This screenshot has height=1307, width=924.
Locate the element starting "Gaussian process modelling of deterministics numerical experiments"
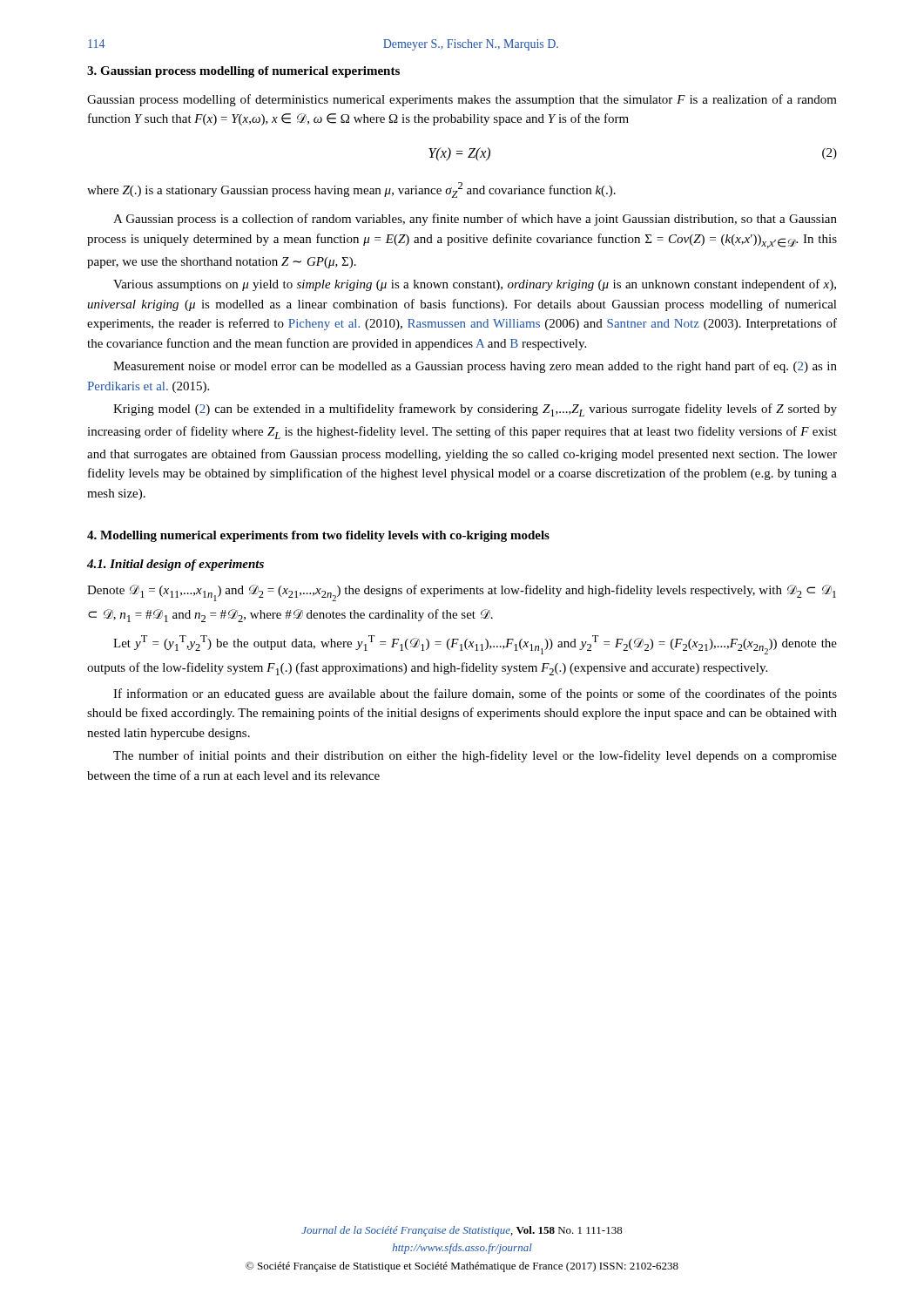(462, 109)
